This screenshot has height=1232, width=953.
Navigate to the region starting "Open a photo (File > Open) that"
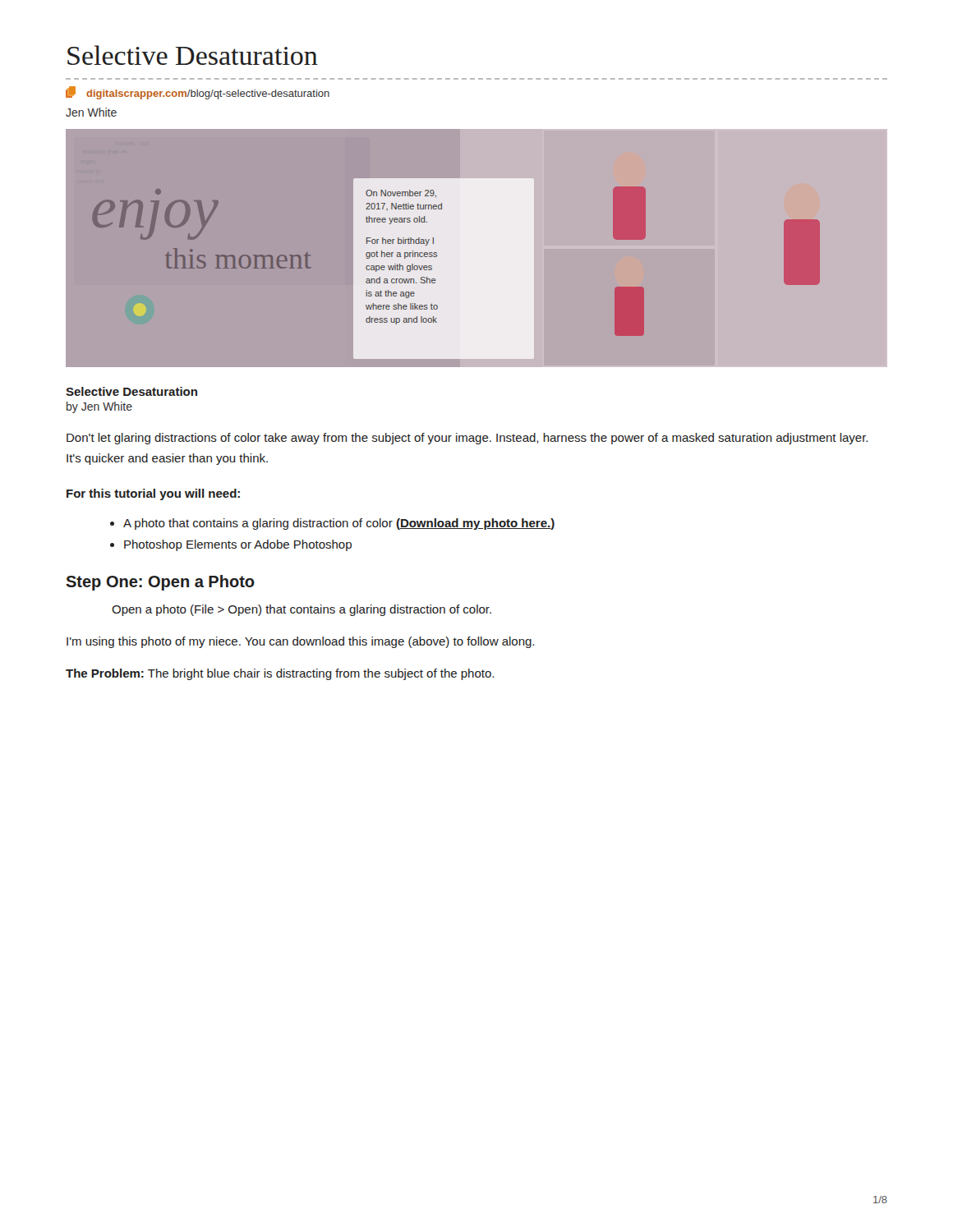[302, 609]
